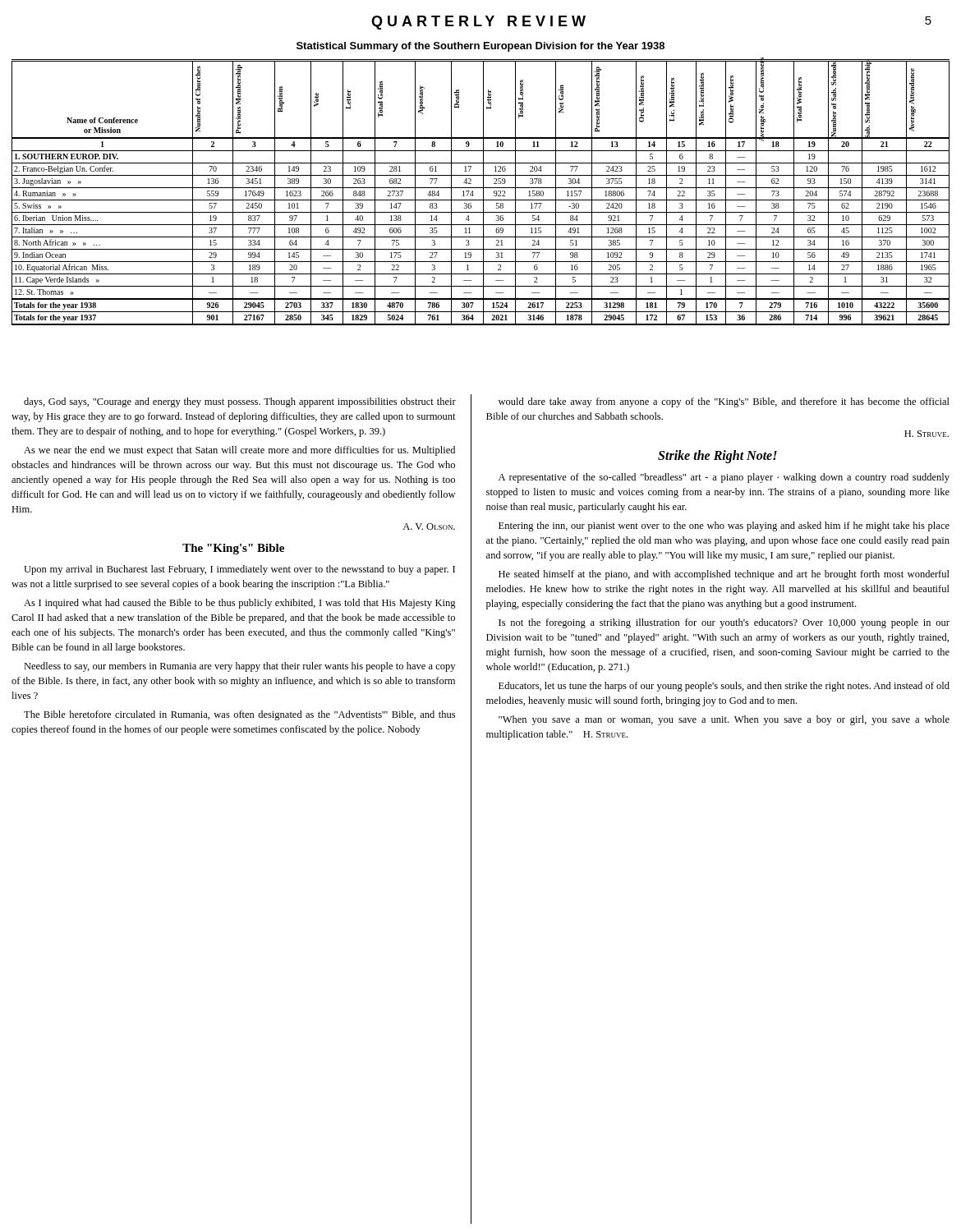Viewport: 961px width, 1232px height.
Task: Select a table
Action: (480, 192)
